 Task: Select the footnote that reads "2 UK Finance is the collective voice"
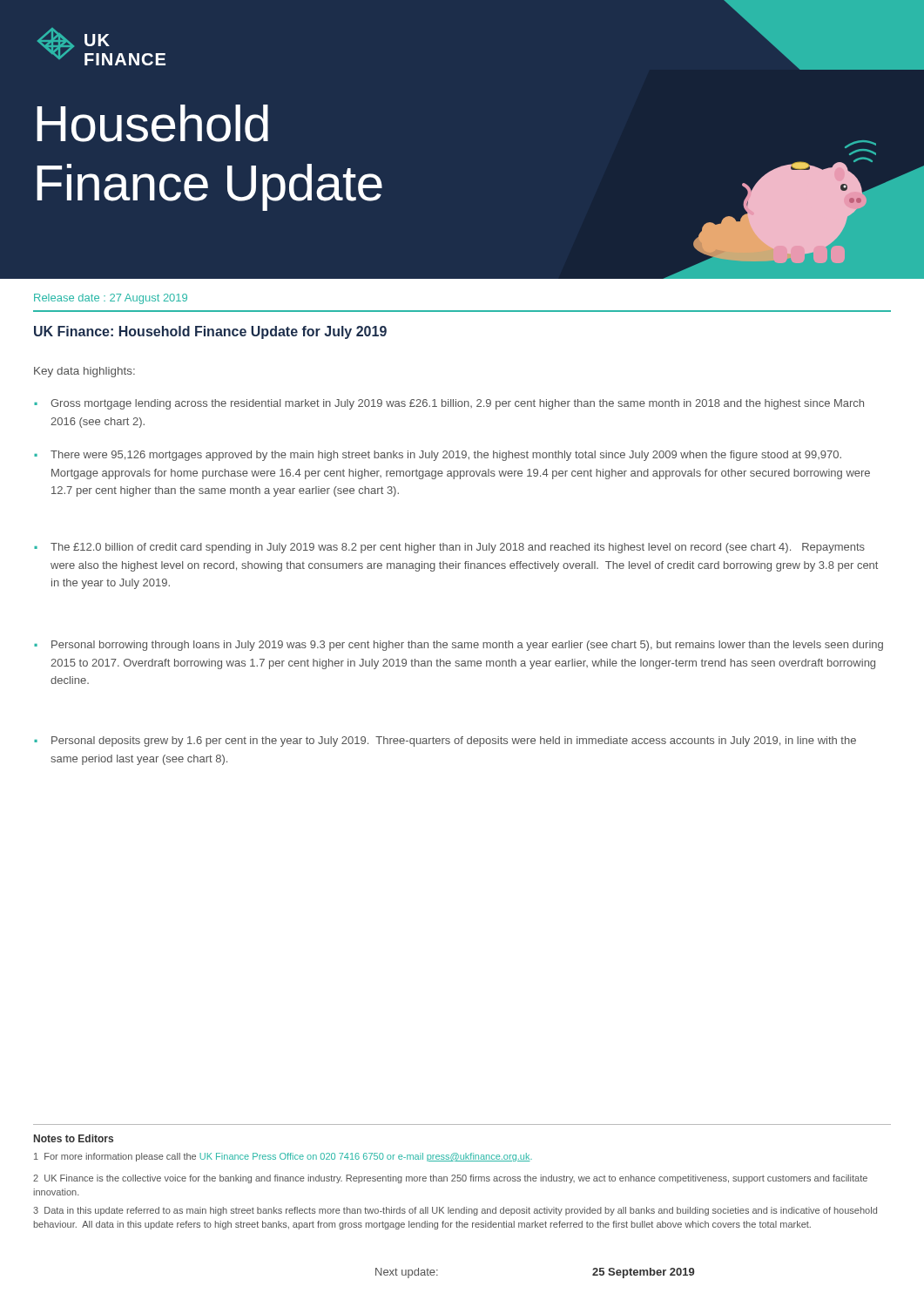click(450, 1185)
